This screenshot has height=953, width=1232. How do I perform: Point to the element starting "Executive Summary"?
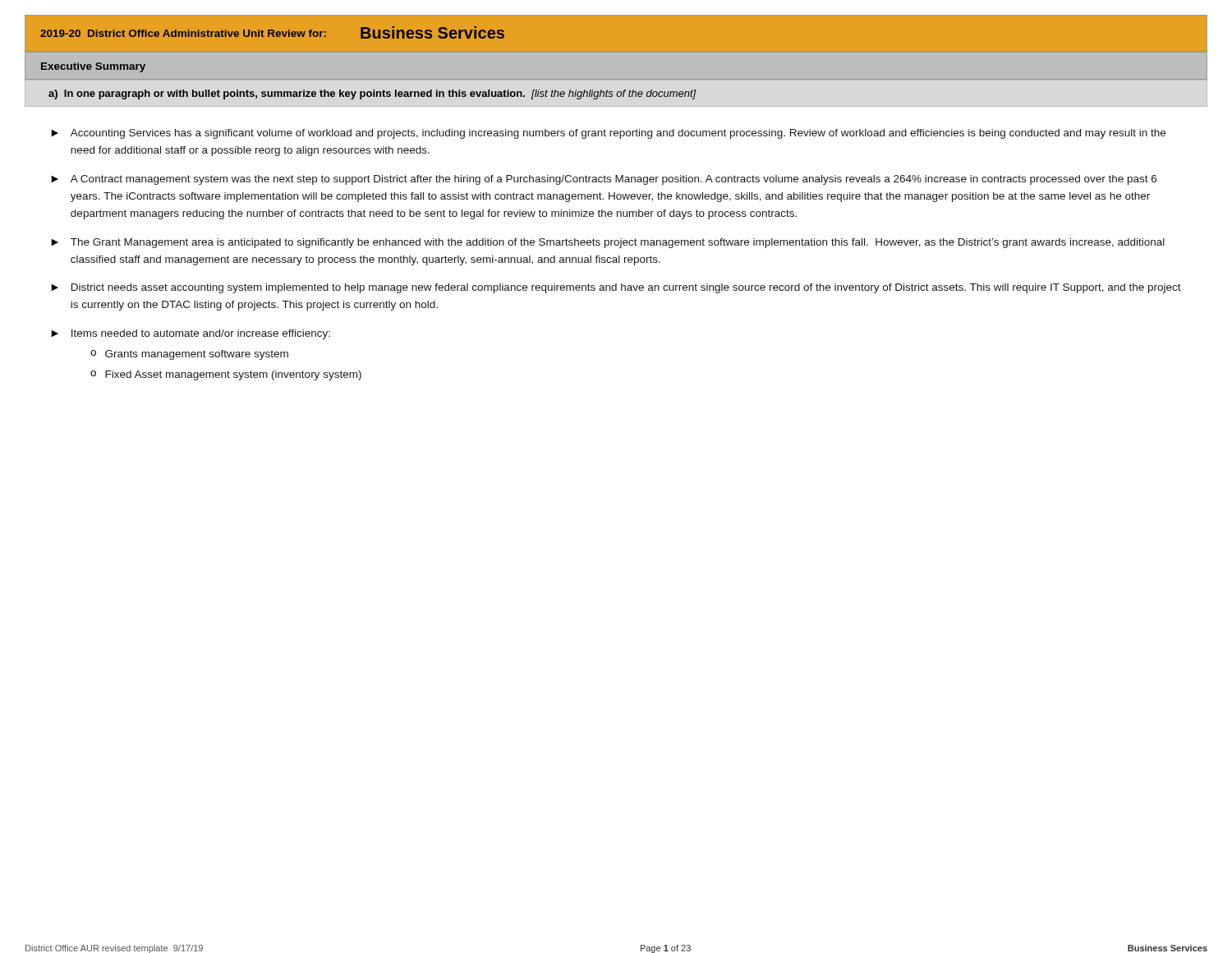pos(93,66)
